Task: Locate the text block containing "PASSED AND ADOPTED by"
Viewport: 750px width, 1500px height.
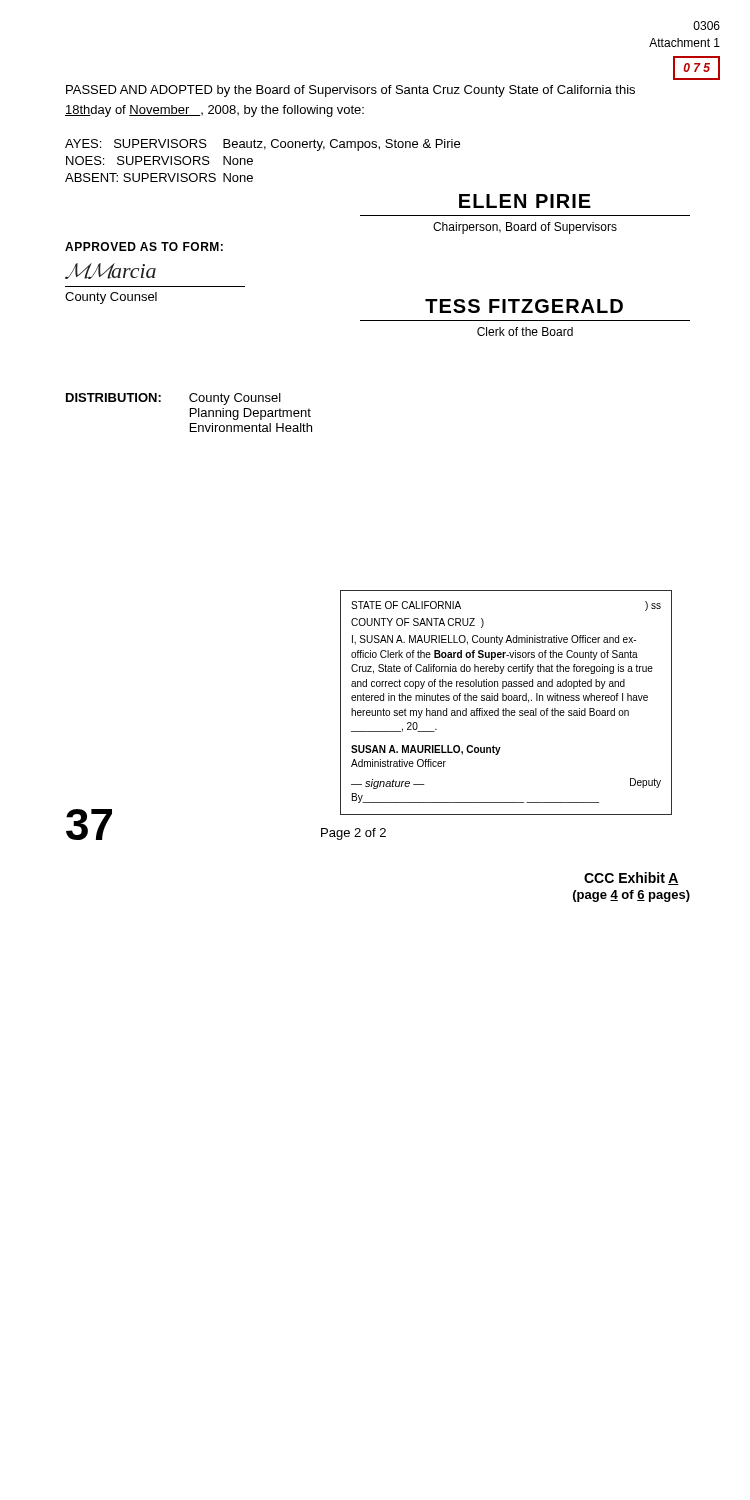Action: (x=350, y=99)
